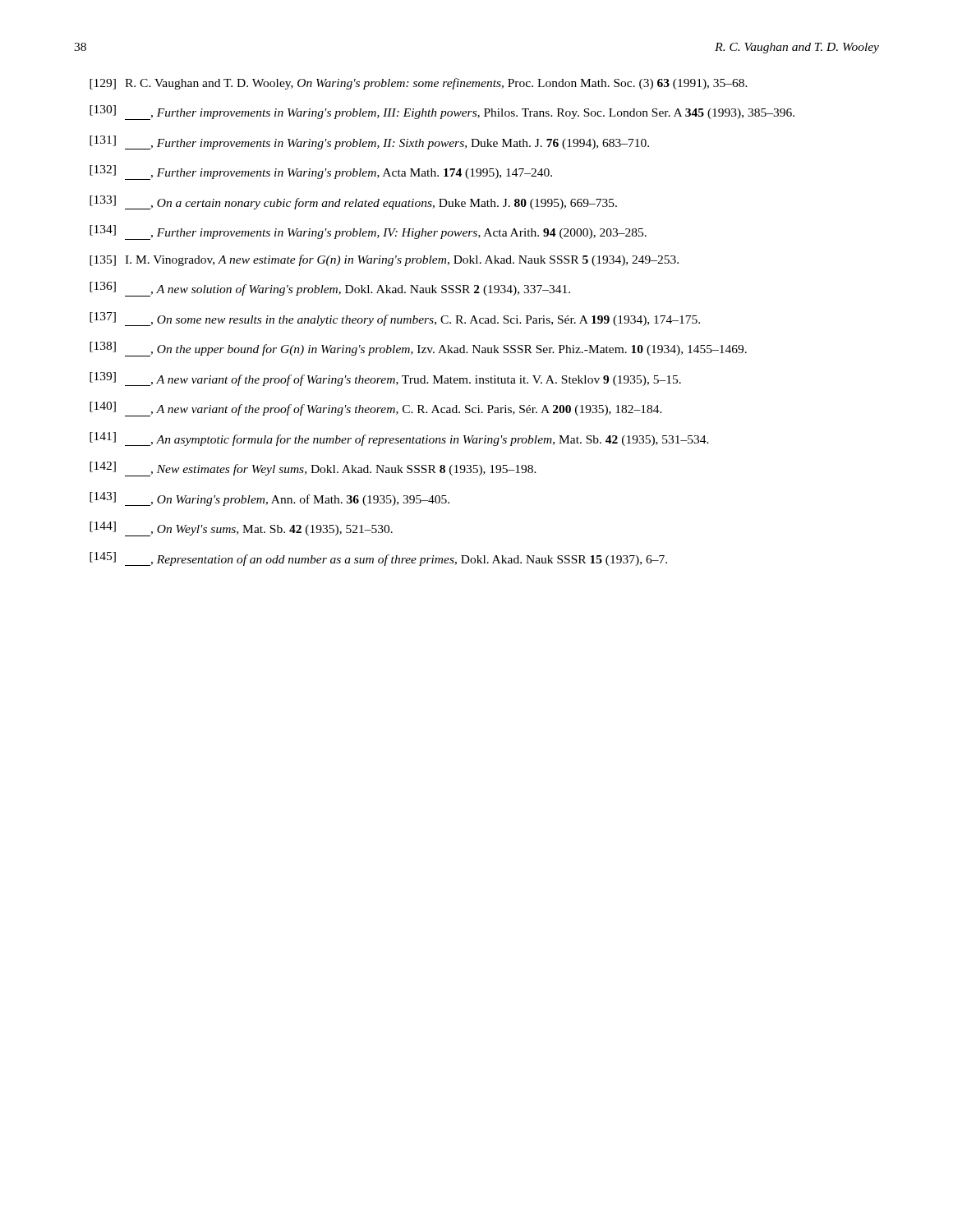Find the passage starting "[135] I. M. Vinogradov,"

(x=476, y=260)
